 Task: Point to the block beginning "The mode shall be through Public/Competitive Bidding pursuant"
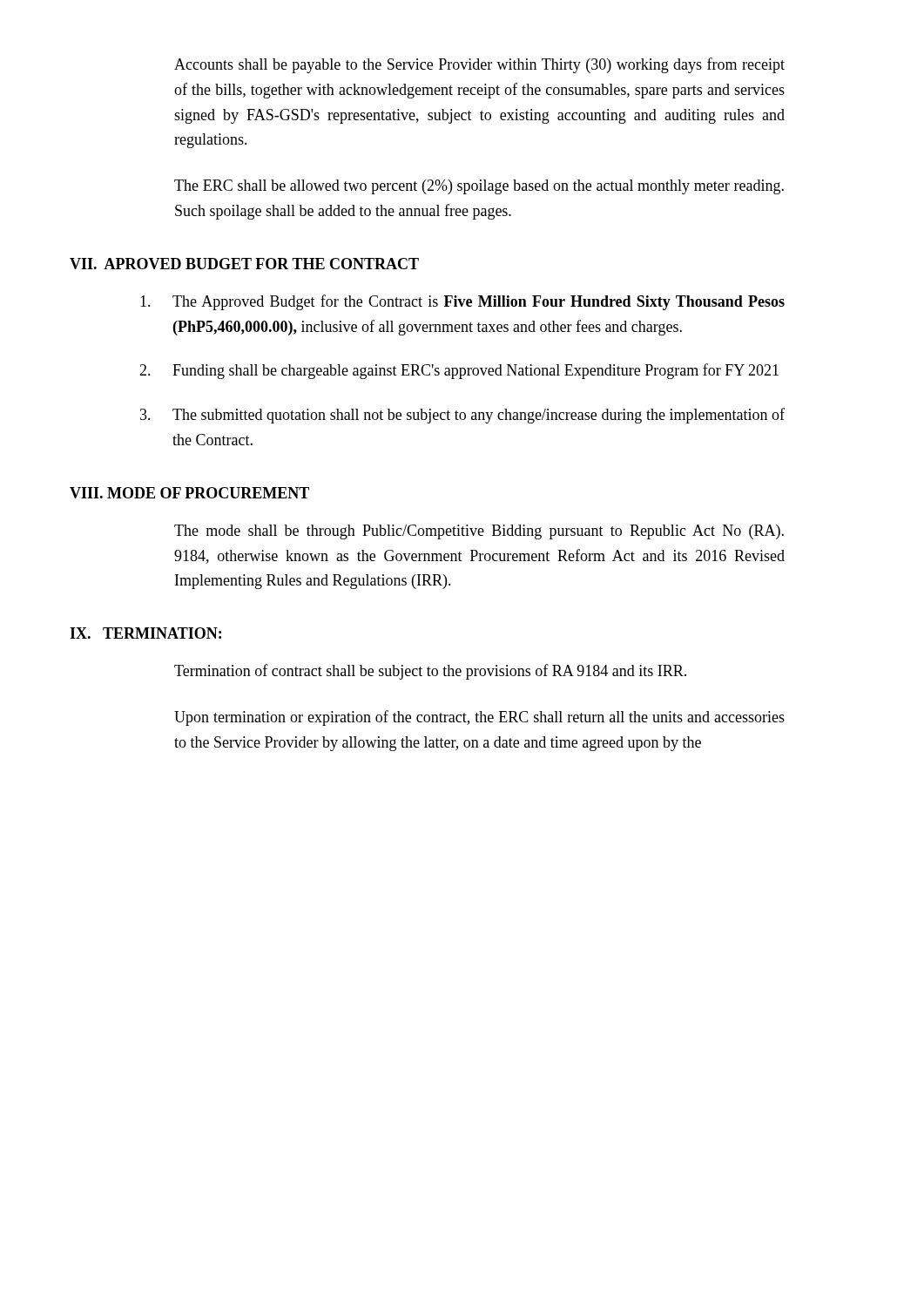click(x=479, y=556)
